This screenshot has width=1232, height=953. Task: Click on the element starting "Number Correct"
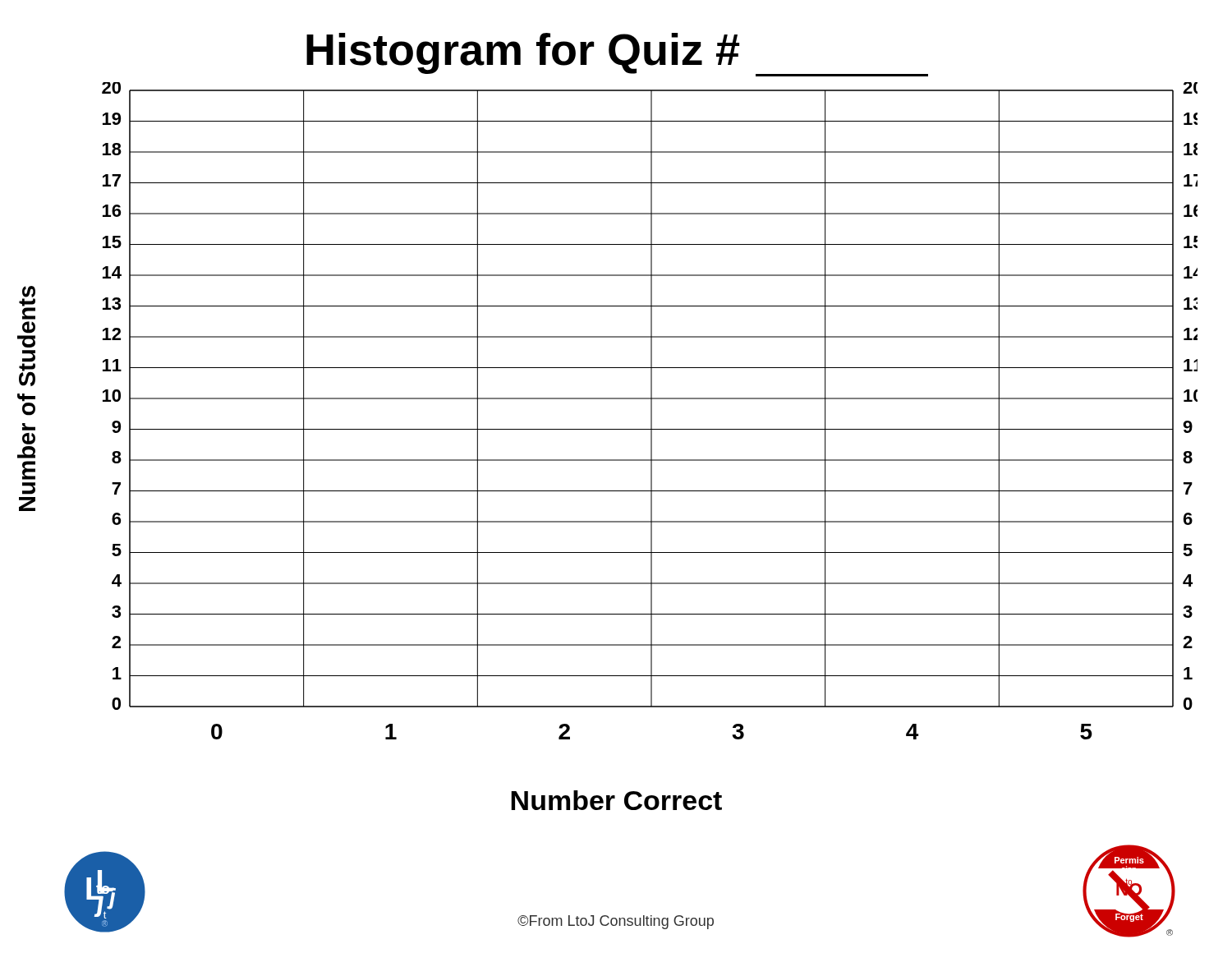(x=616, y=800)
